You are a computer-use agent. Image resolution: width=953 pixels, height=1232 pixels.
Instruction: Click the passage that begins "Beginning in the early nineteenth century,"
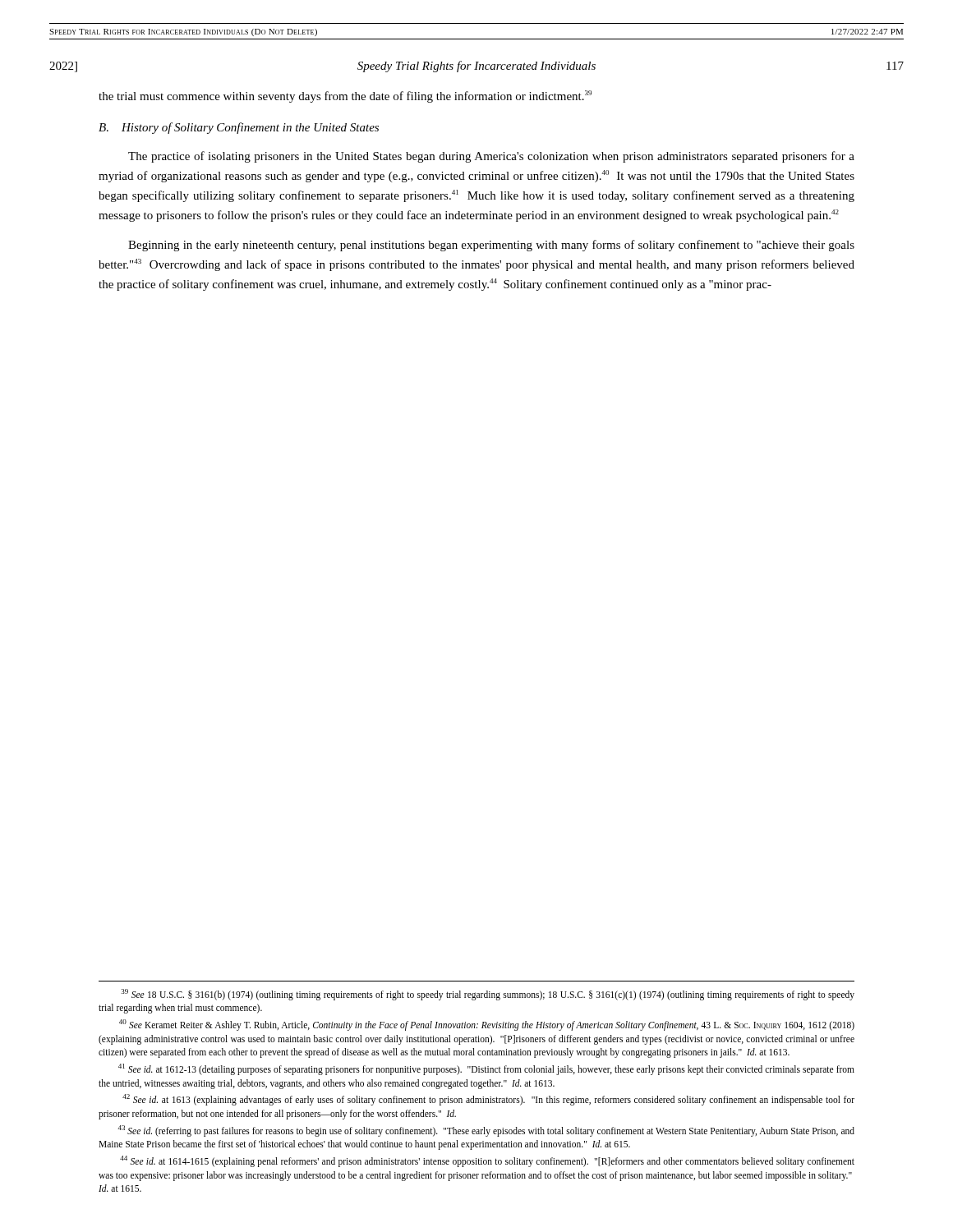476,264
